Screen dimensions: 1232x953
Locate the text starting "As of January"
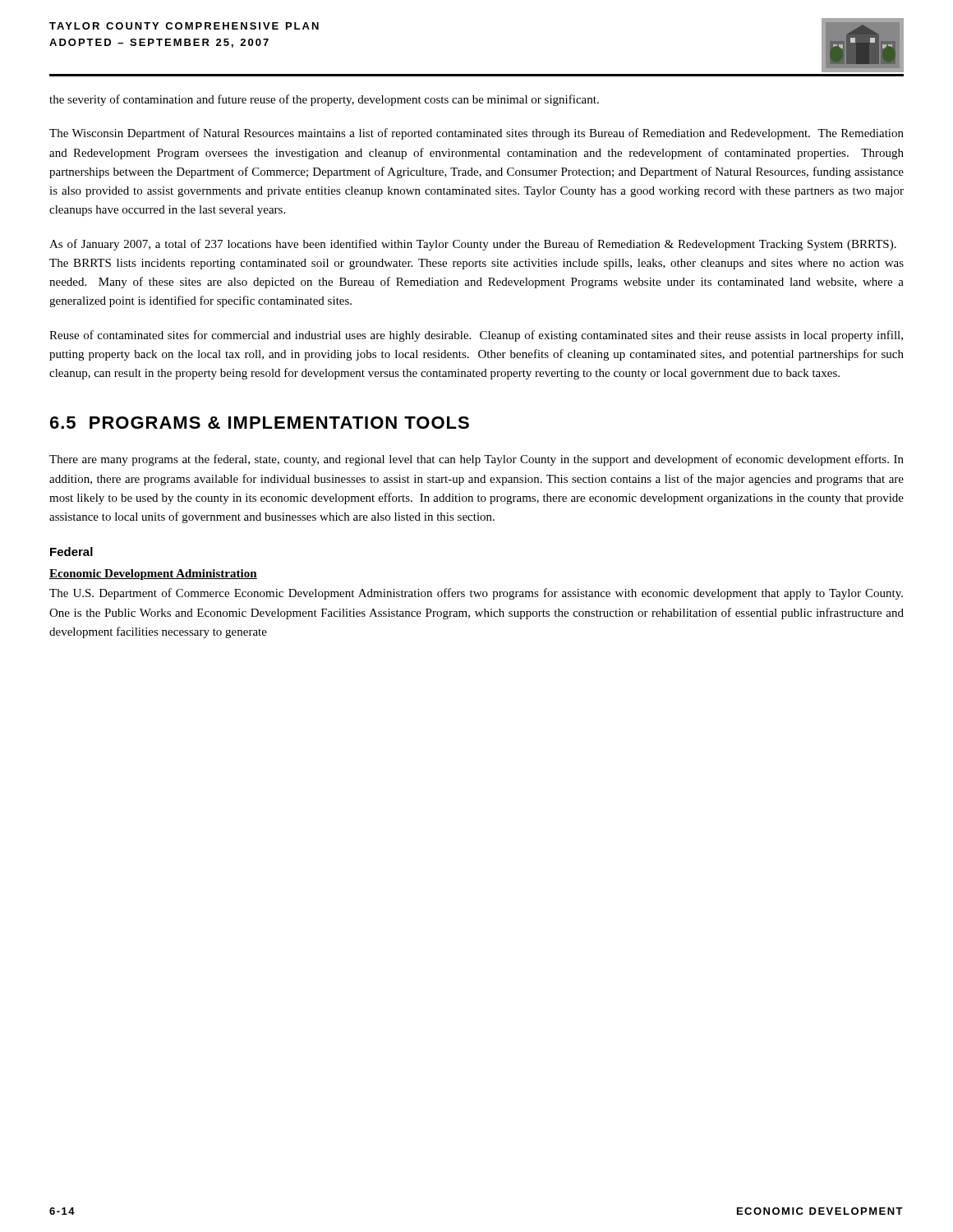[x=476, y=272]
